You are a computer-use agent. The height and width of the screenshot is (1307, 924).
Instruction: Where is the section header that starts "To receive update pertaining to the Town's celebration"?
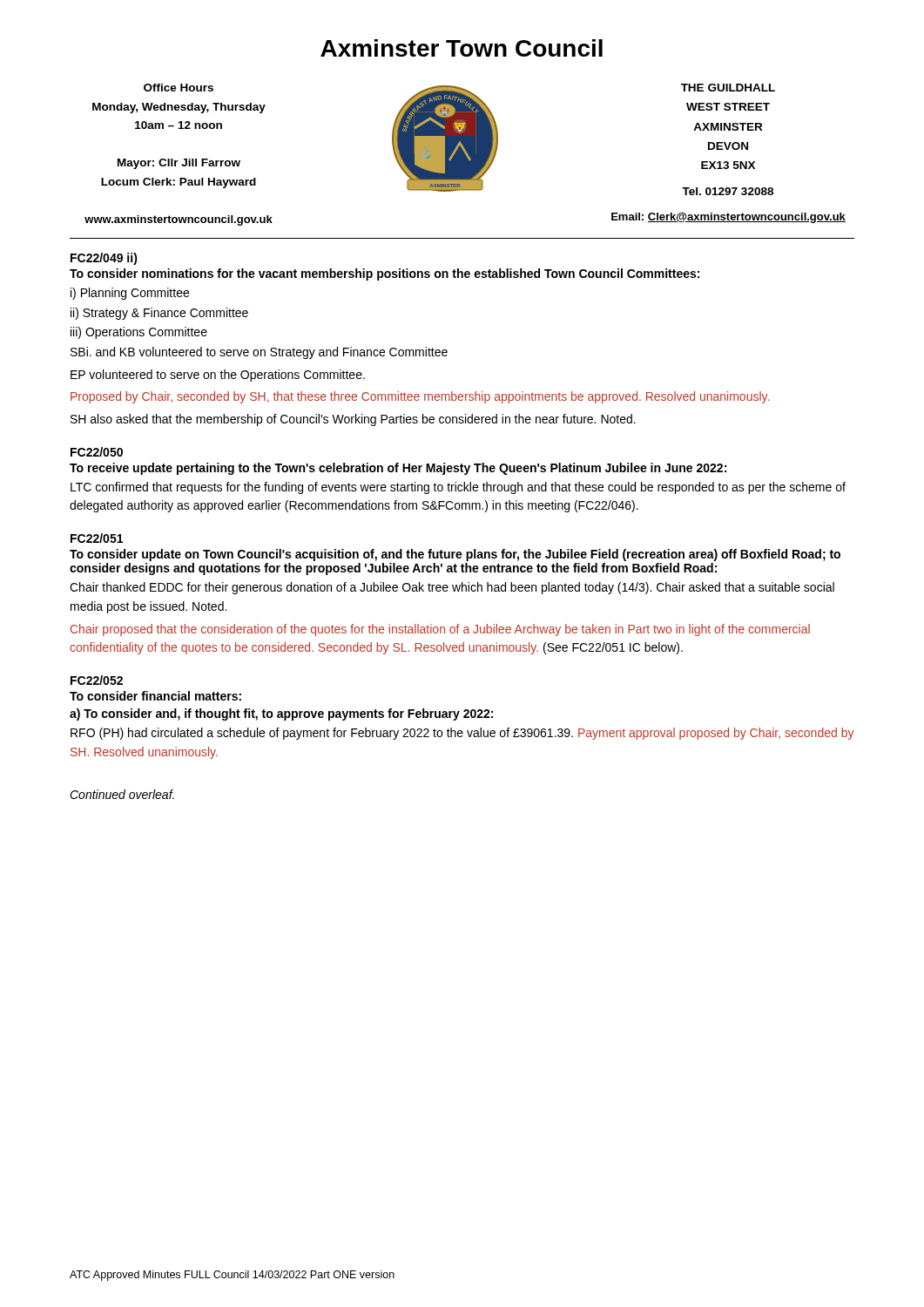click(399, 468)
